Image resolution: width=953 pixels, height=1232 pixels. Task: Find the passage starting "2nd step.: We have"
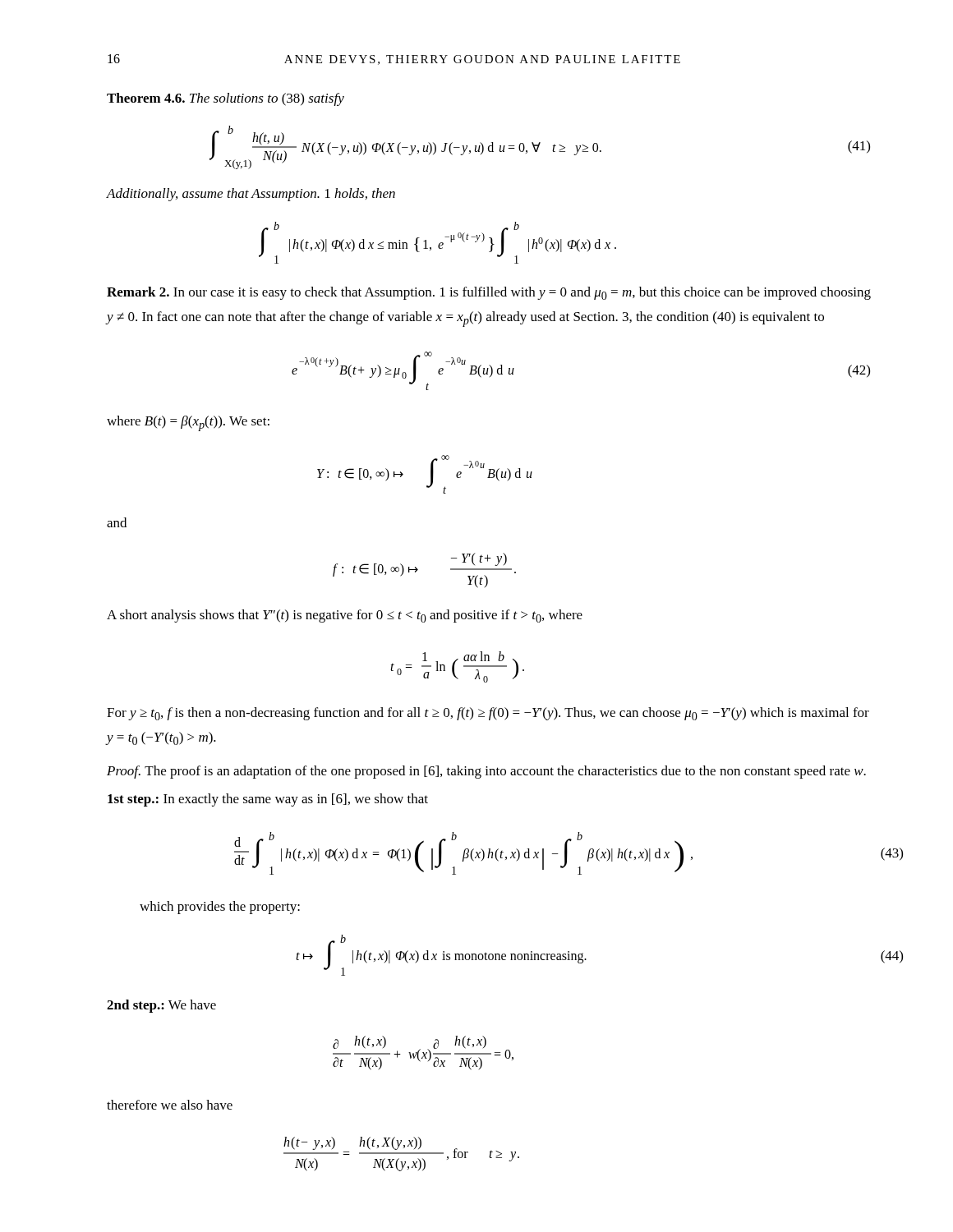[162, 1005]
